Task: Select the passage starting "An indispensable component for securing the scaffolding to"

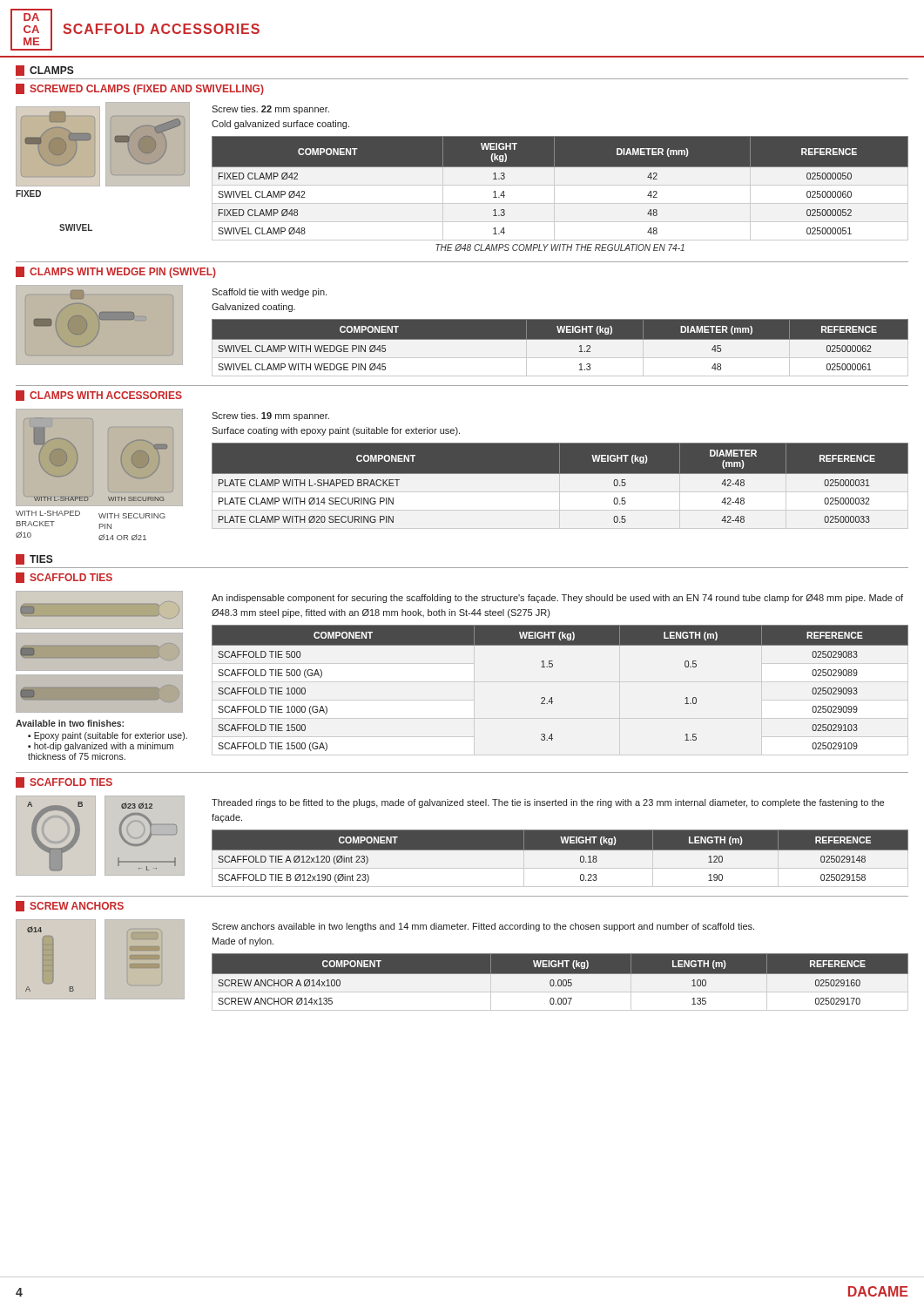Action: [557, 605]
